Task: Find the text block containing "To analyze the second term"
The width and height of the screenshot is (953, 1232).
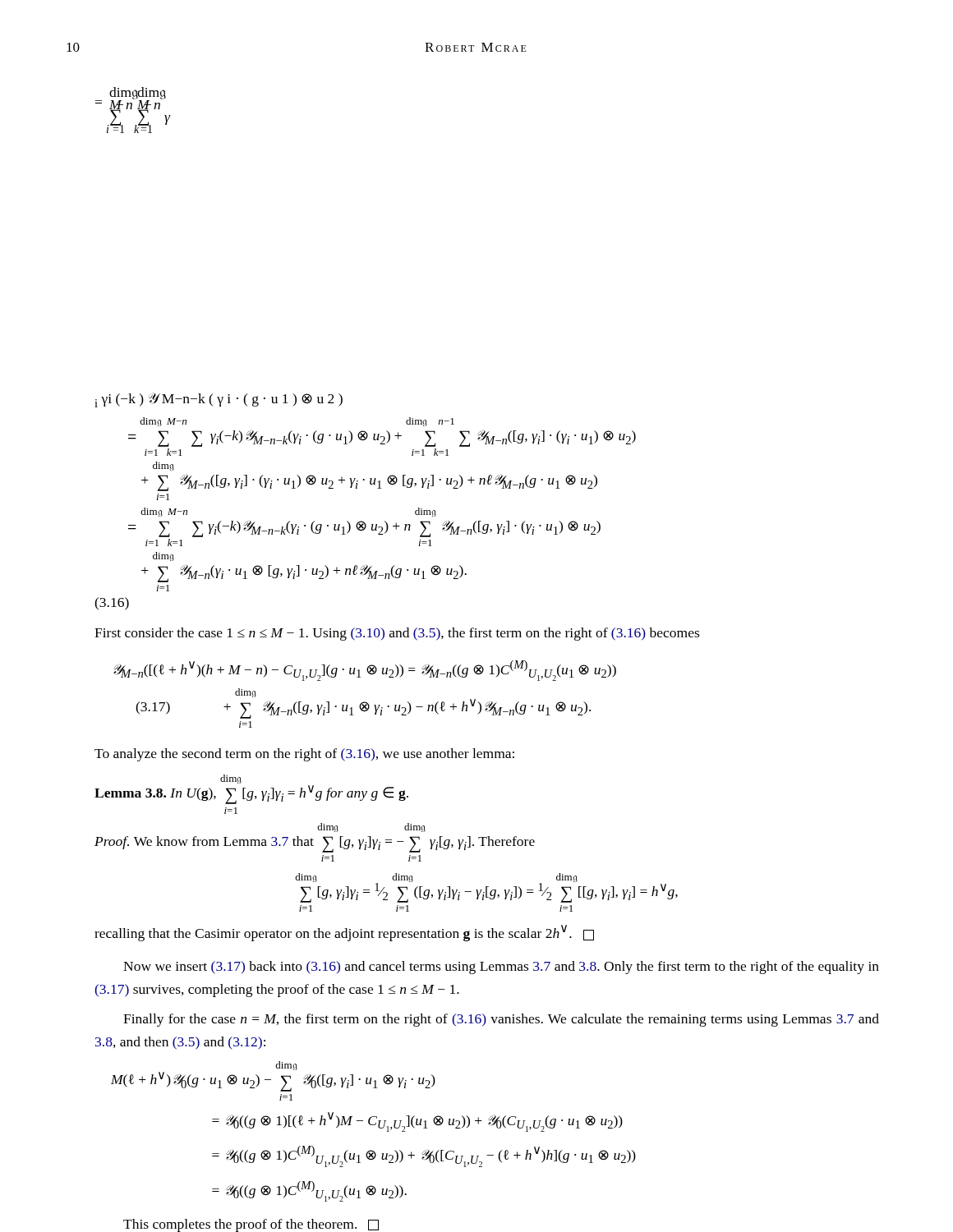Action: point(305,753)
